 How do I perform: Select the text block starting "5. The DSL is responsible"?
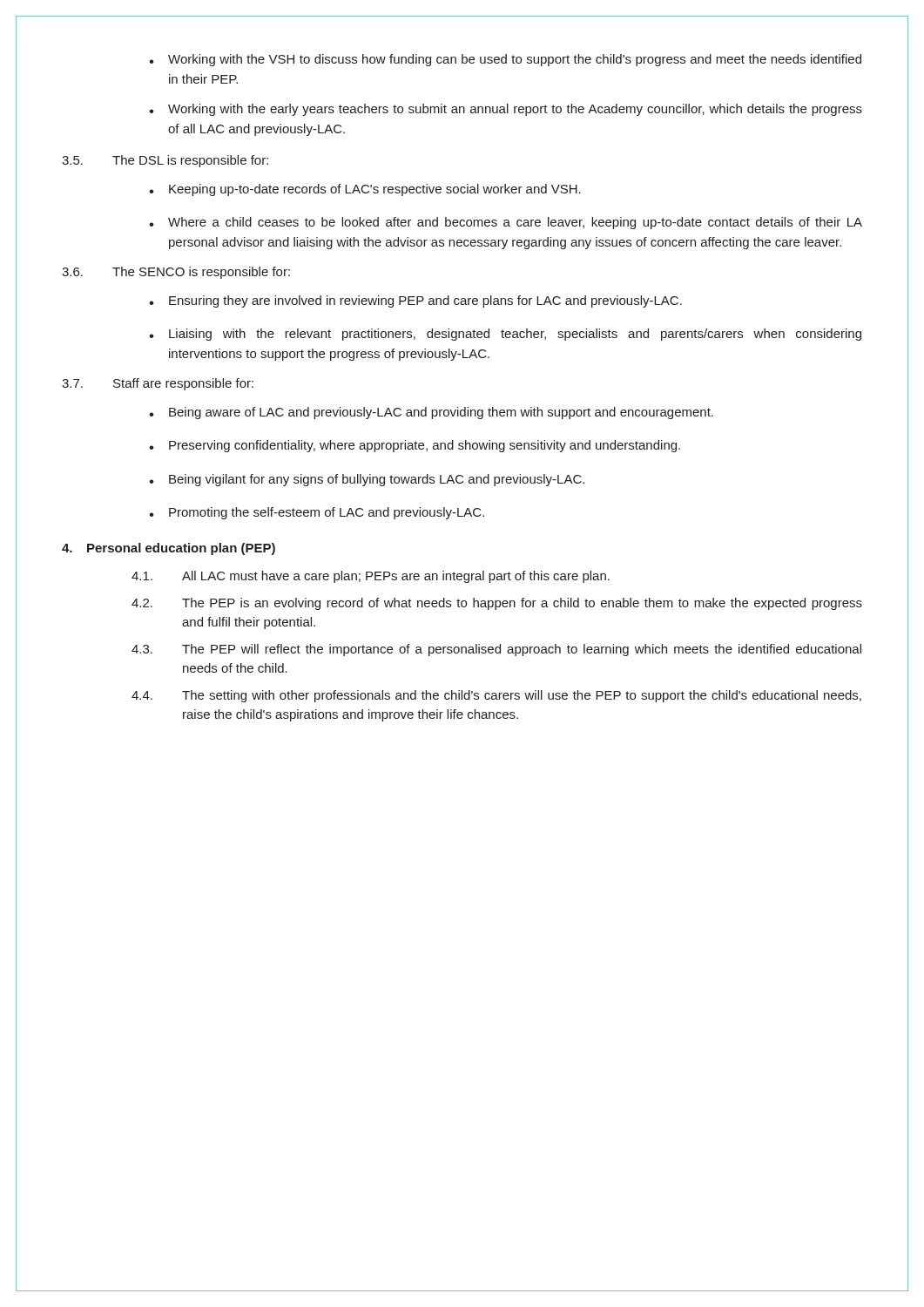pos(165,161)
